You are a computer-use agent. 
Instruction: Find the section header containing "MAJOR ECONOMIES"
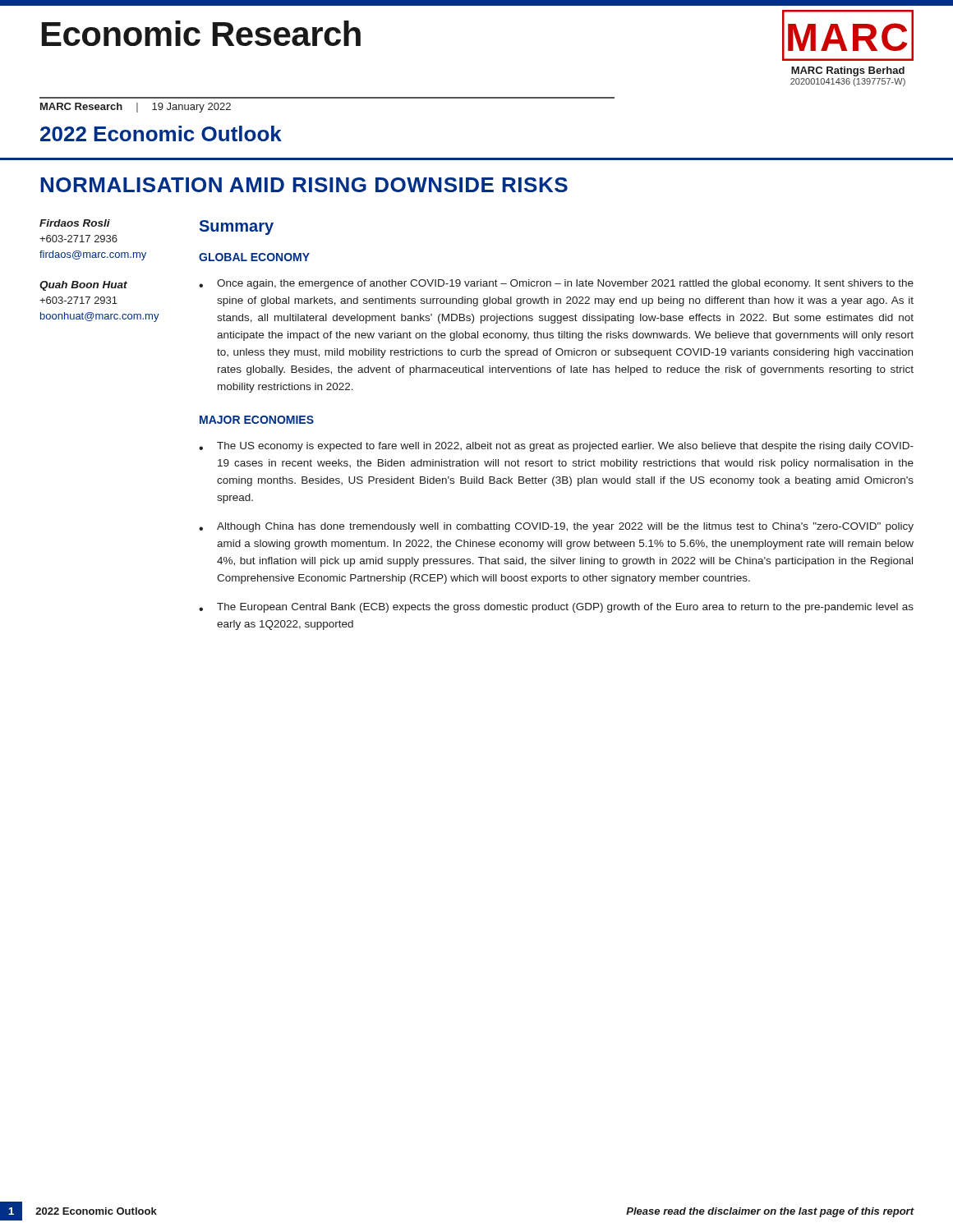click(257, 420)
